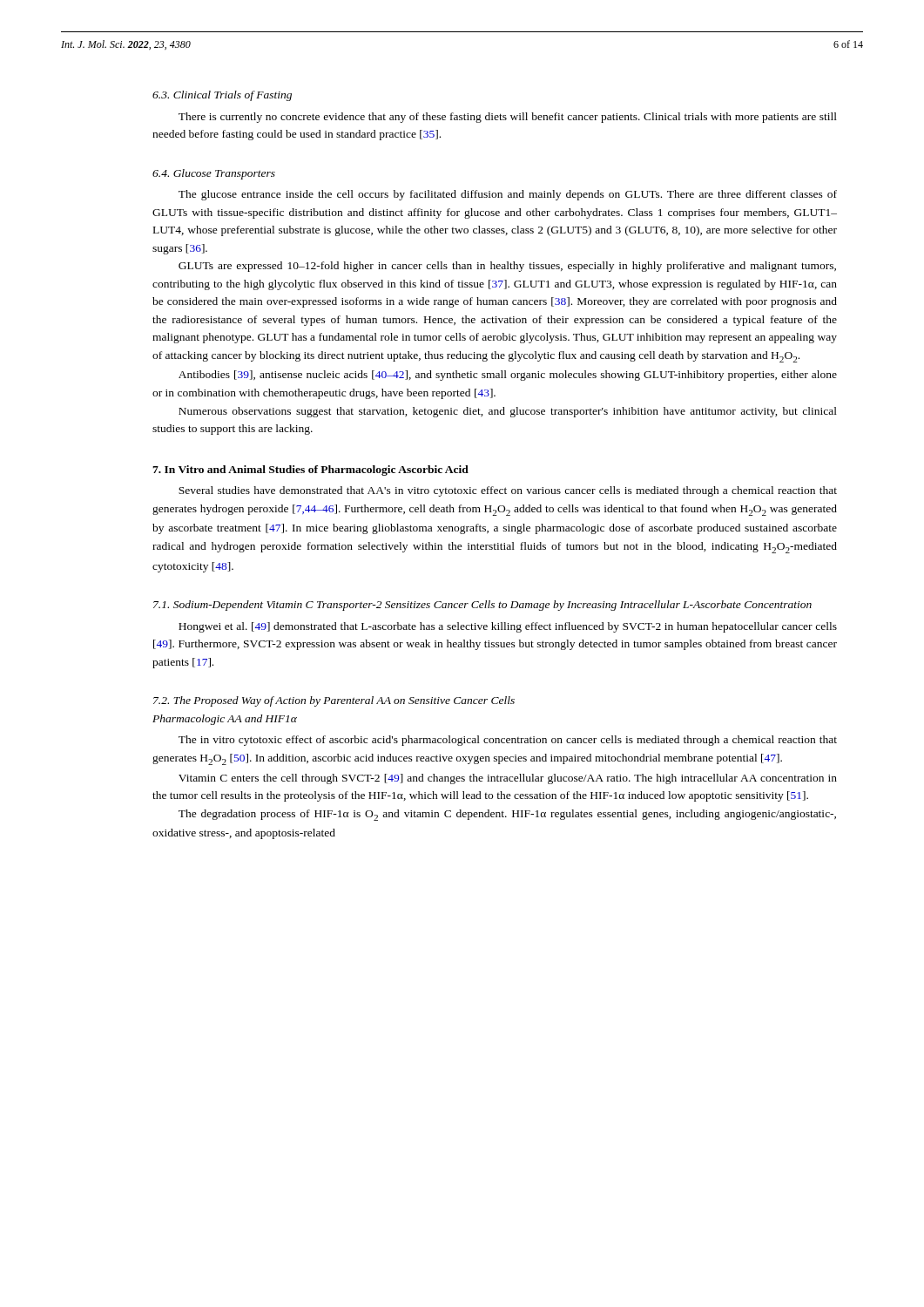This screenshot has height=1307, width=924.
Task: Where is the passage that starts "There is currently no concrete evidence that any"?
Action: 495,125
